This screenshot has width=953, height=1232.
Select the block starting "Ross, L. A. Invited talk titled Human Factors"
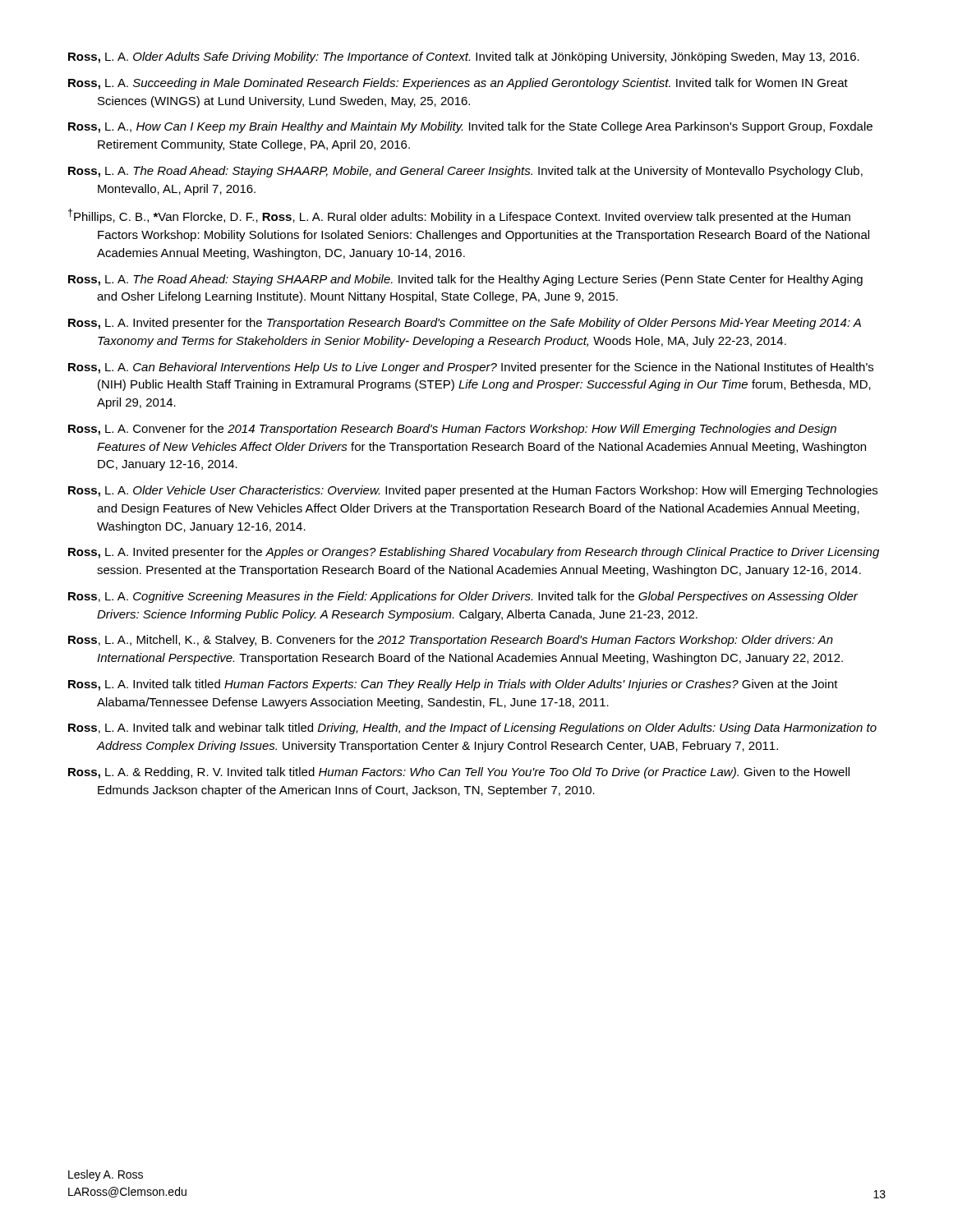click(452, 693)
